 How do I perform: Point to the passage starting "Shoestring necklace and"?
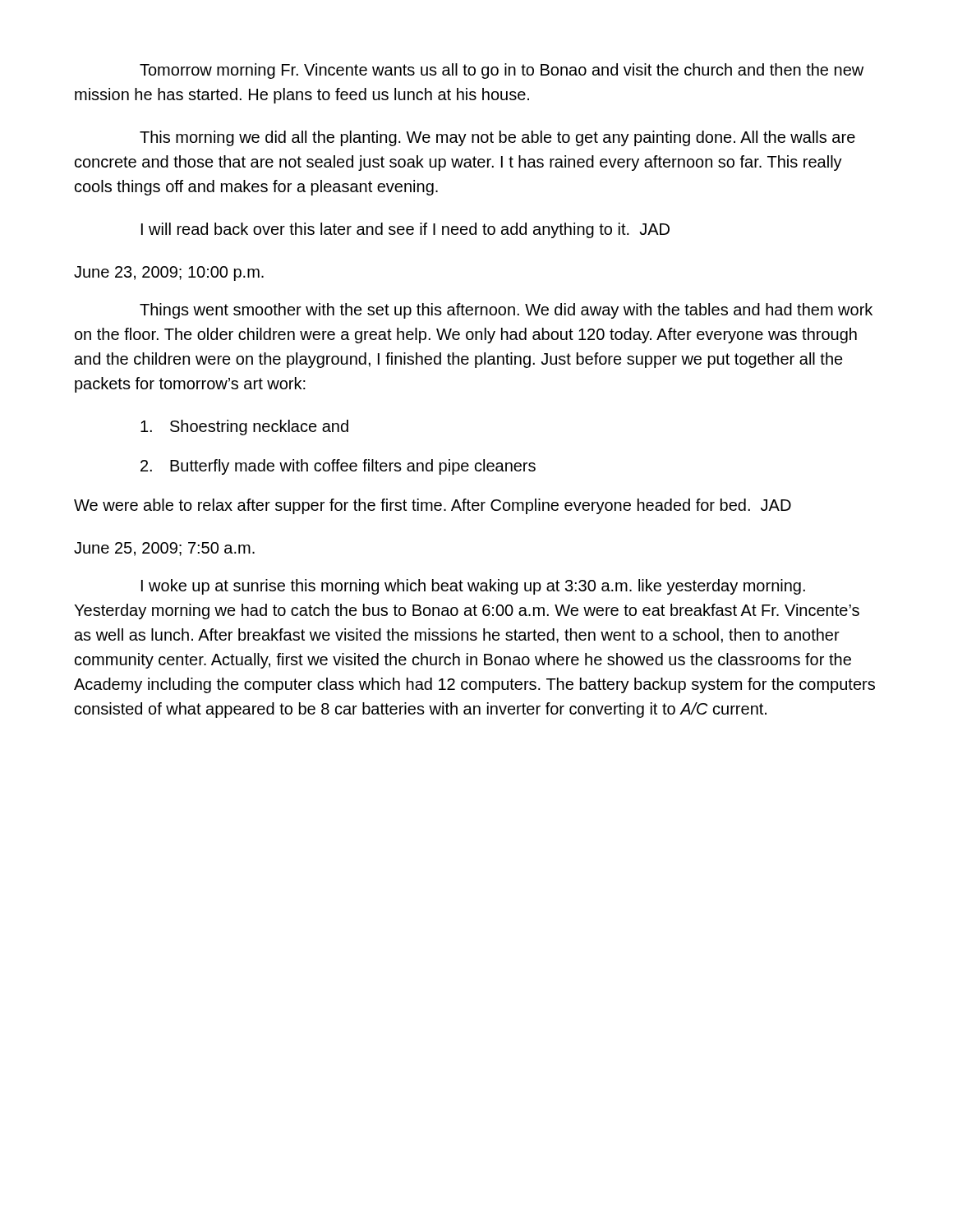coord(244,426)
